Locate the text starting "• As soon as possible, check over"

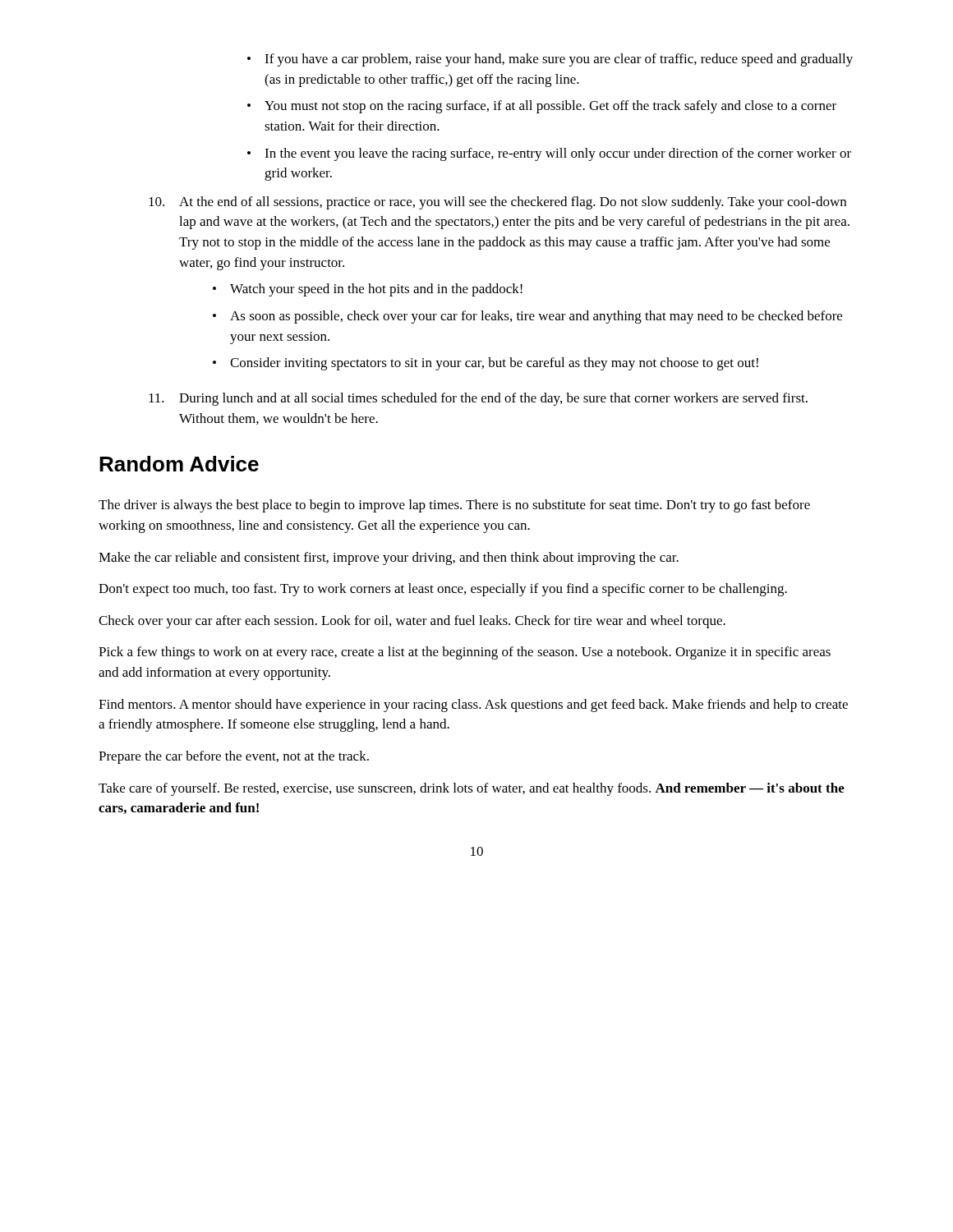pyautogui.click(x=533, y=327)
